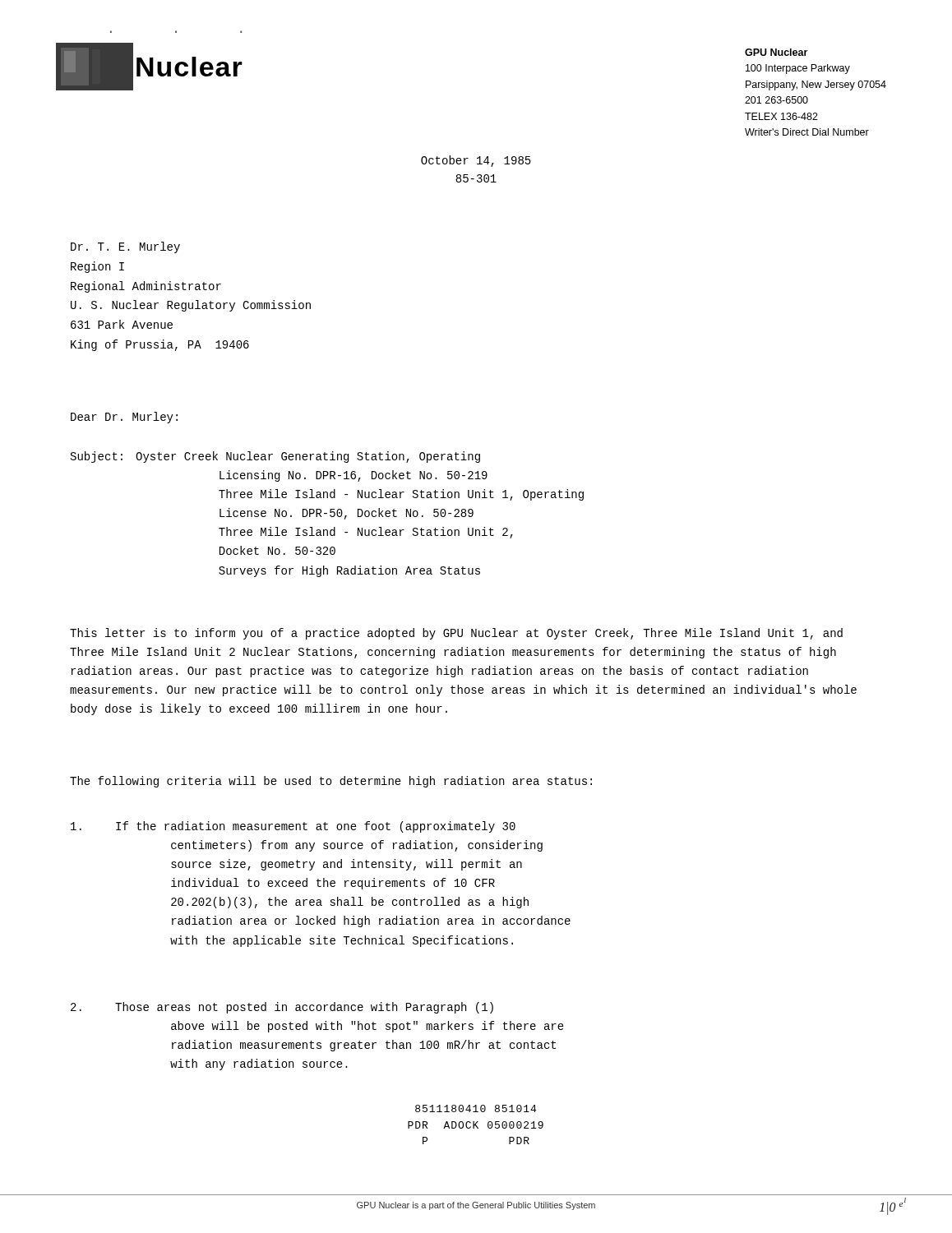Click on the text block that says "Subject:Oyster Creek Nuclear Generating Station, Operating Licensing"
Viewport: 952px width, 1233px height.
click(327, 514)
